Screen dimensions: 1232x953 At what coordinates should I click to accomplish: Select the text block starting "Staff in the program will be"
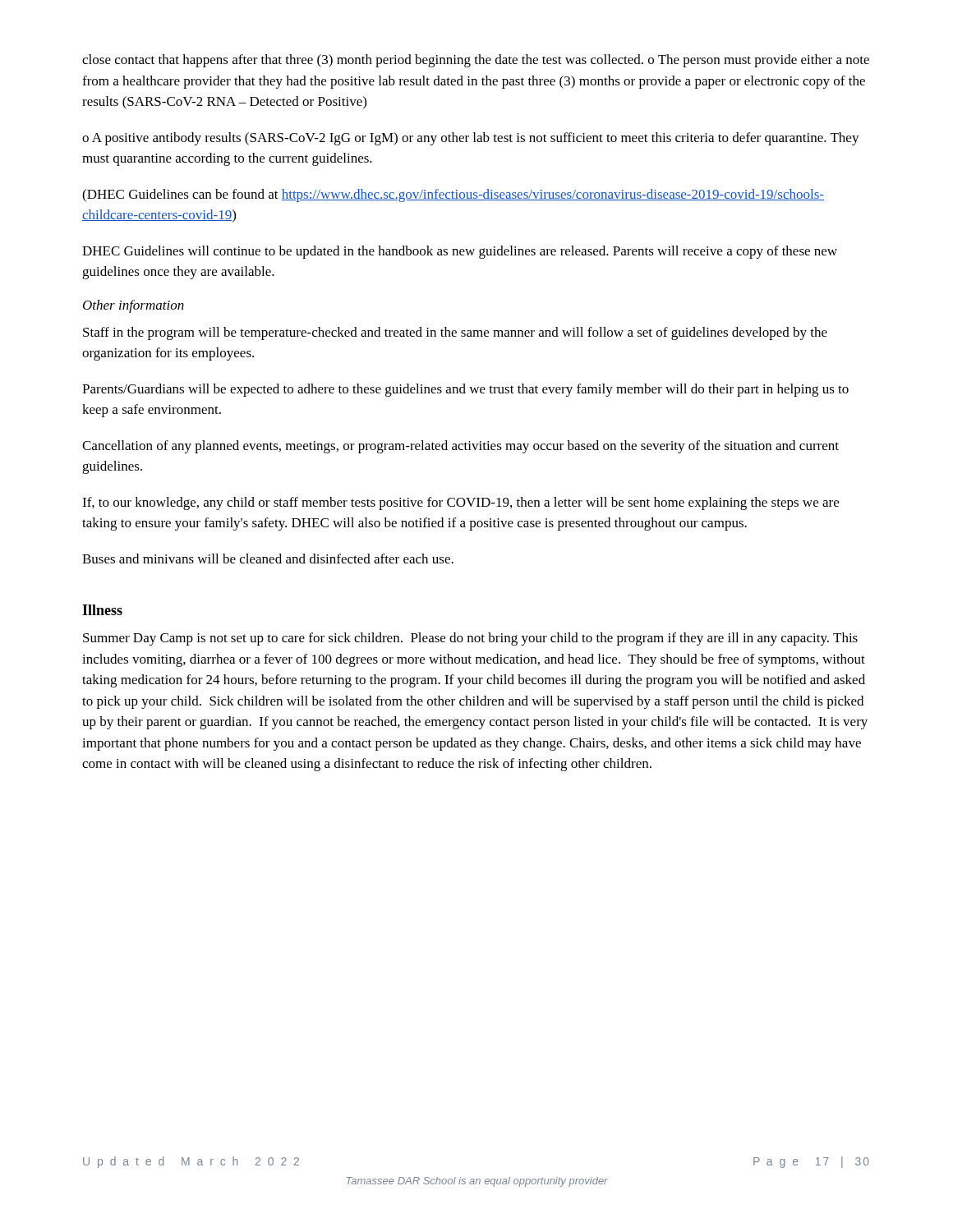point(455,342)
